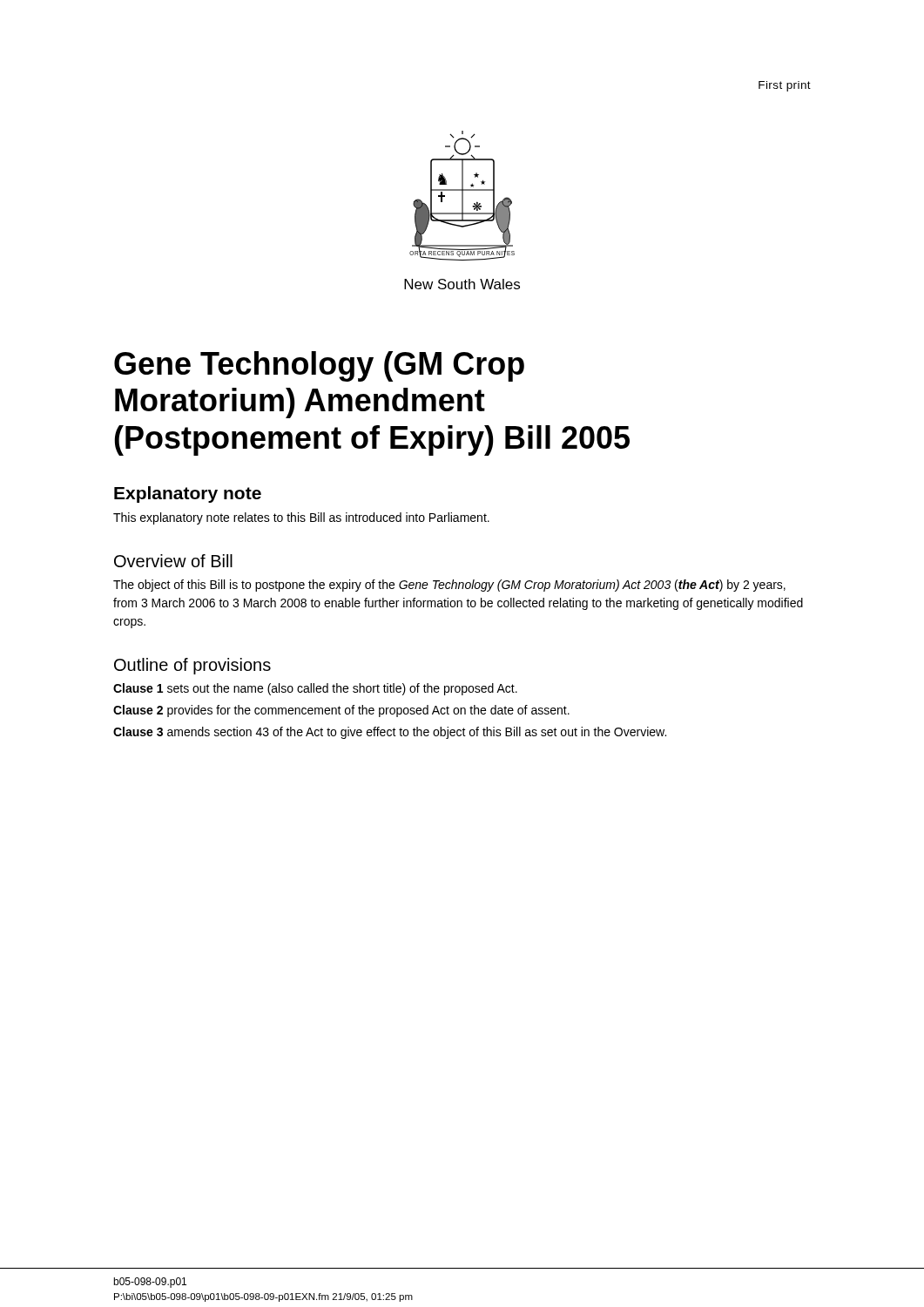Select the text block that says "The object of this Bill is to"
Viewport: 924px width, 1307px height.
click(x=458, y=603)
